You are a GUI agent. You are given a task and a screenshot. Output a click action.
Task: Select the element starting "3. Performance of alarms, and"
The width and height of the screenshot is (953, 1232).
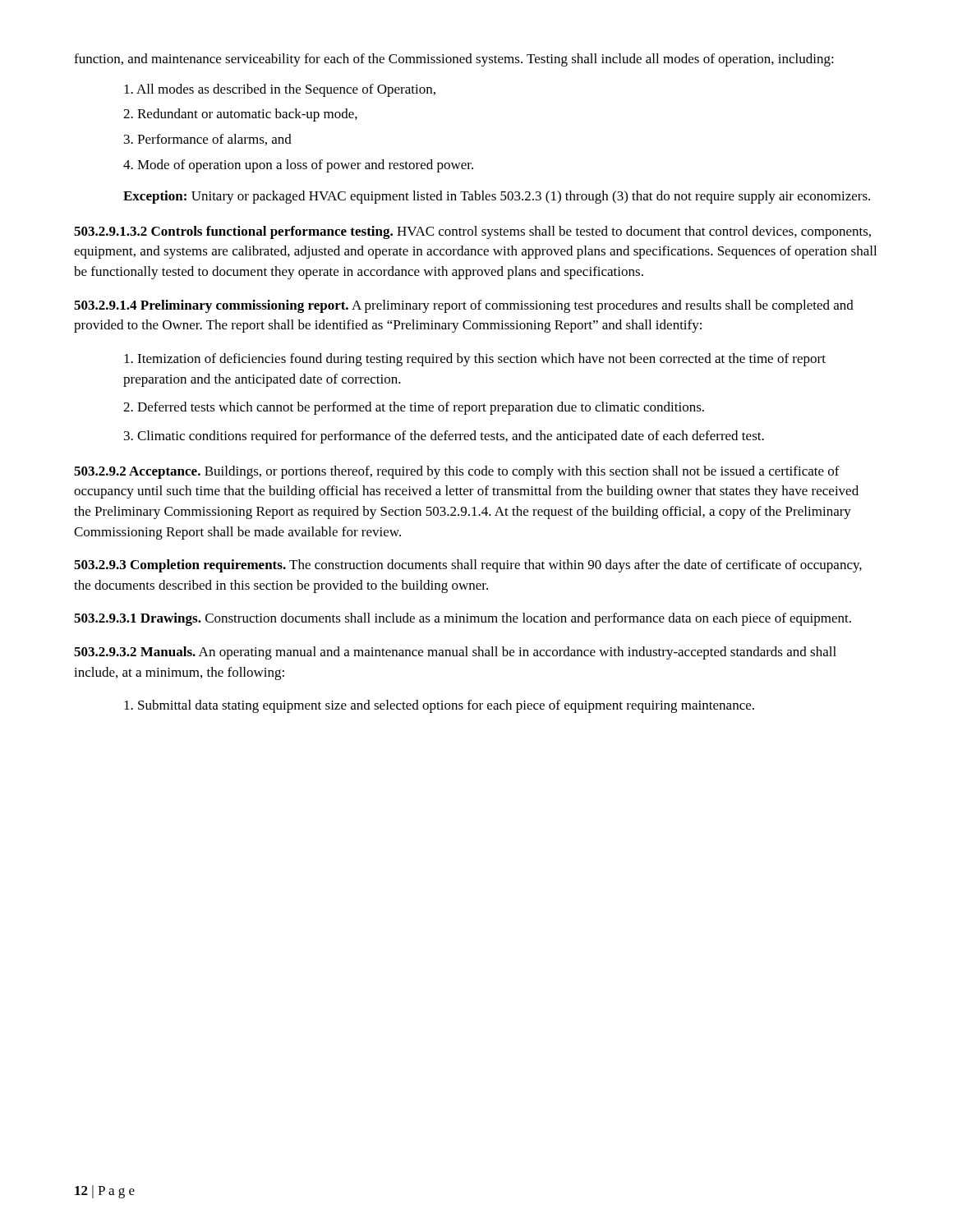(207, 139)
